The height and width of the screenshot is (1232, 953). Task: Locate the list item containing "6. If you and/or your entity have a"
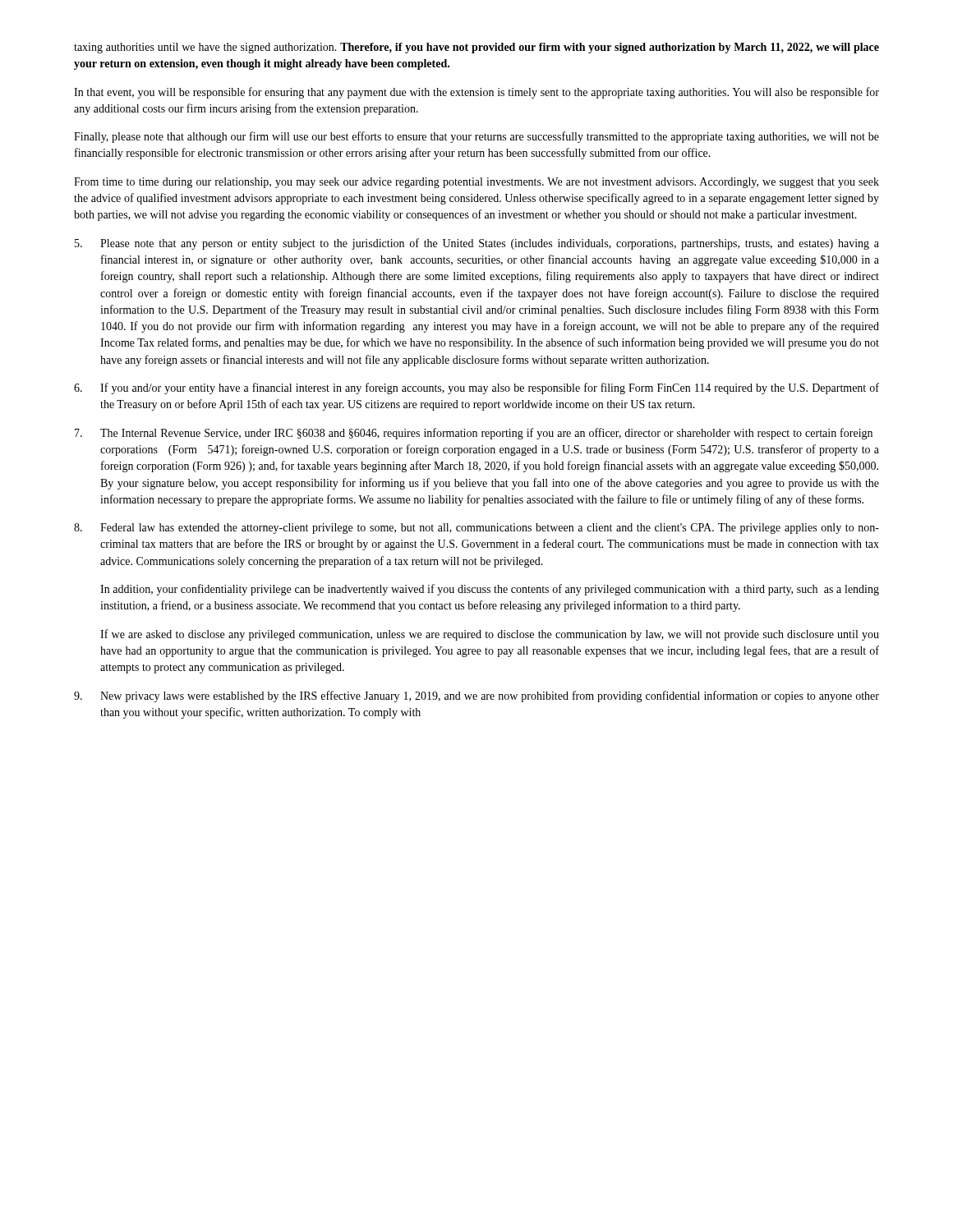476,397
